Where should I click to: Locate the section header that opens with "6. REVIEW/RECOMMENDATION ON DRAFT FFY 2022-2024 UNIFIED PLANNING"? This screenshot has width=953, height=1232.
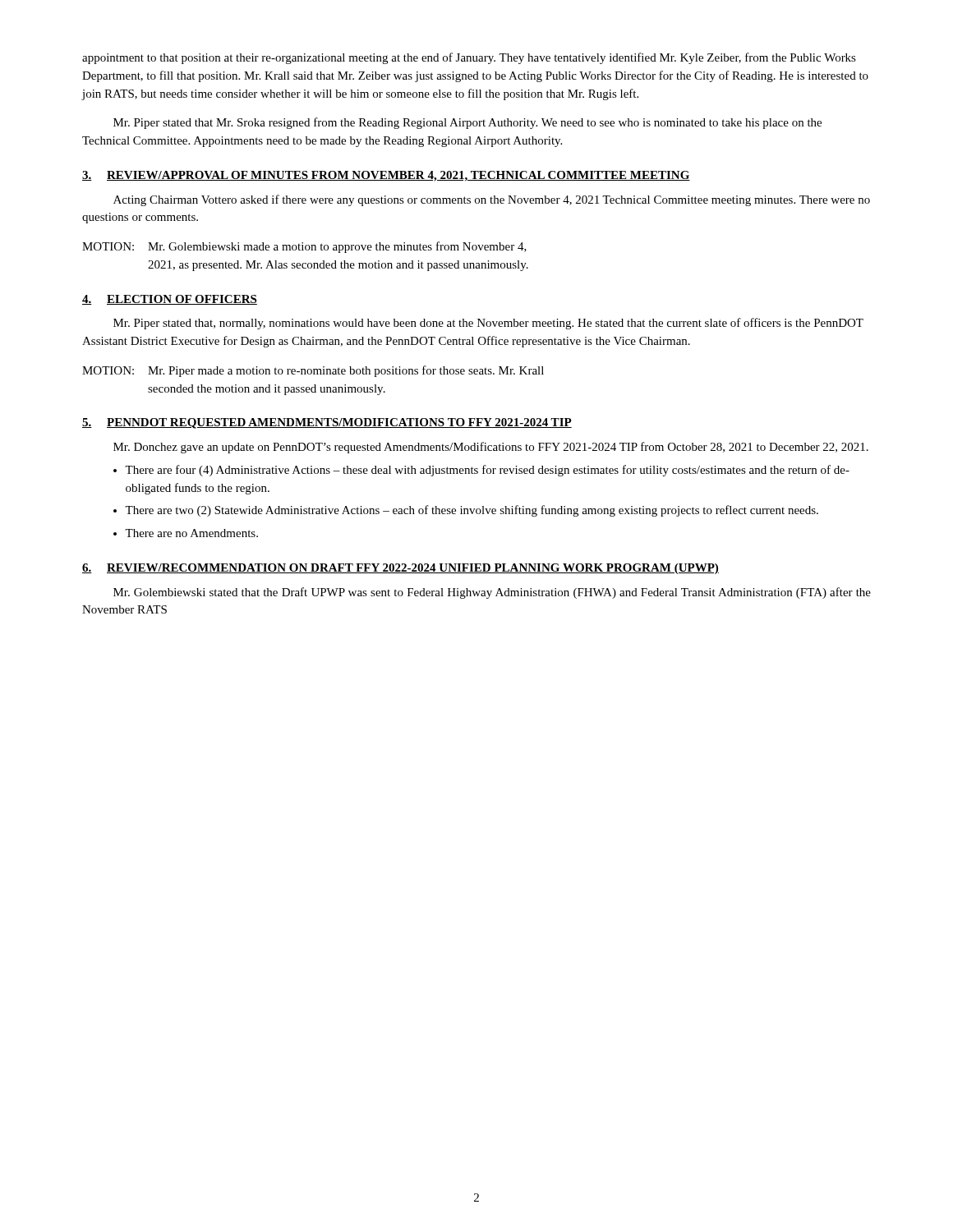[x=400, y=568]
